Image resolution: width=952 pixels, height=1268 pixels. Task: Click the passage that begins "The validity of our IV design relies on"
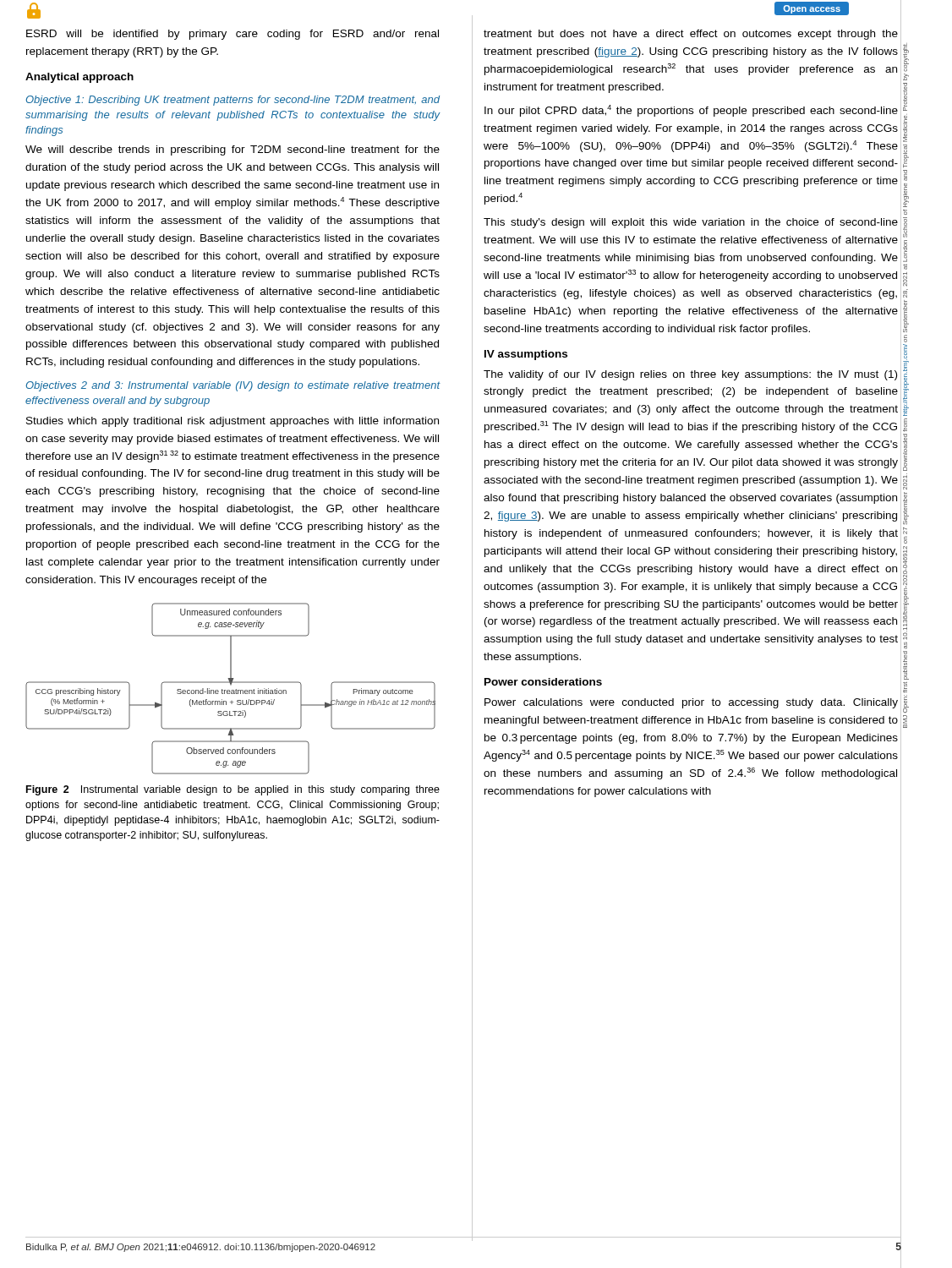tap(691, 516)
